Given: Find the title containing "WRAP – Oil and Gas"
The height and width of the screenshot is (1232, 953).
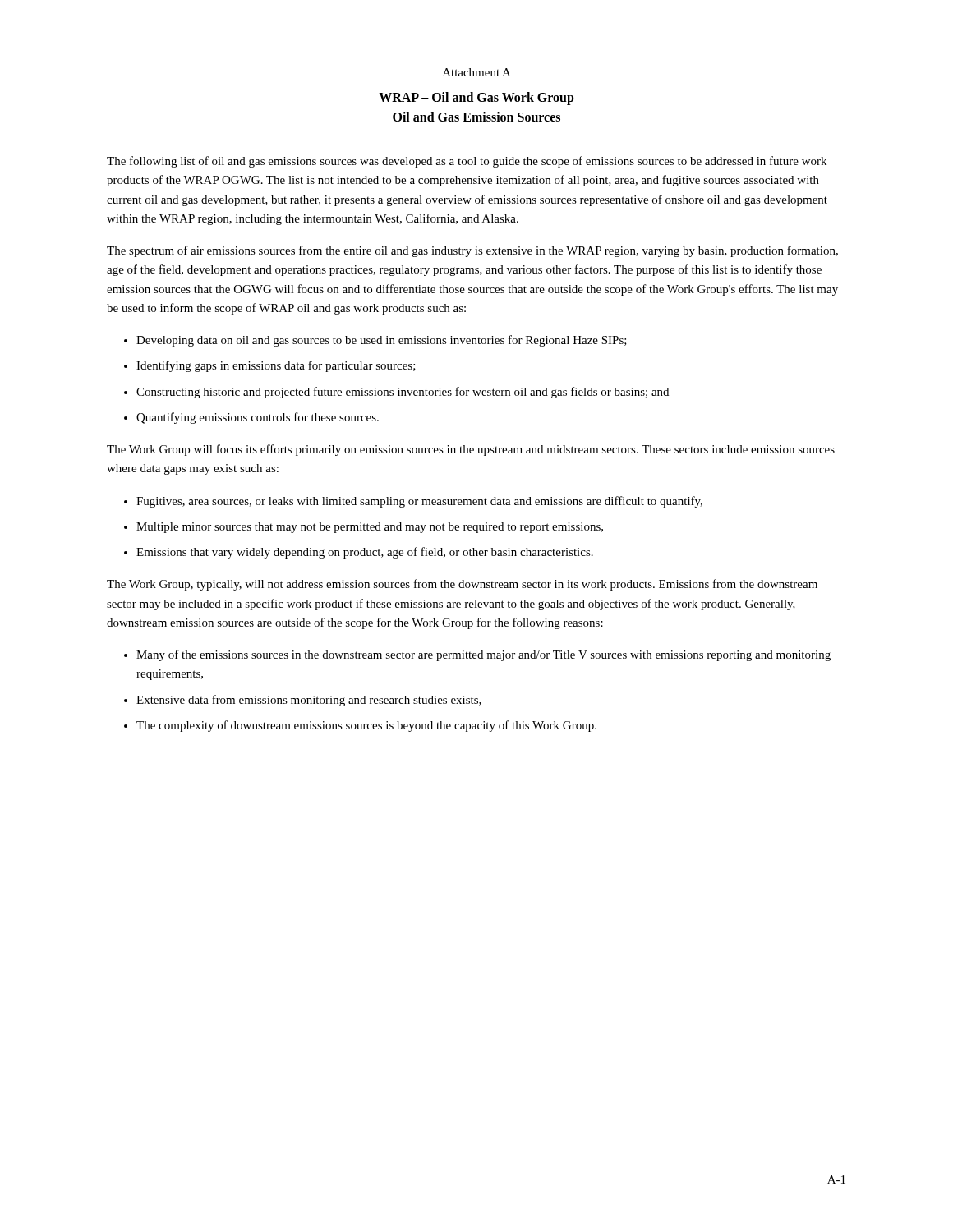Looking at the screenshot, I should (476, 107).
